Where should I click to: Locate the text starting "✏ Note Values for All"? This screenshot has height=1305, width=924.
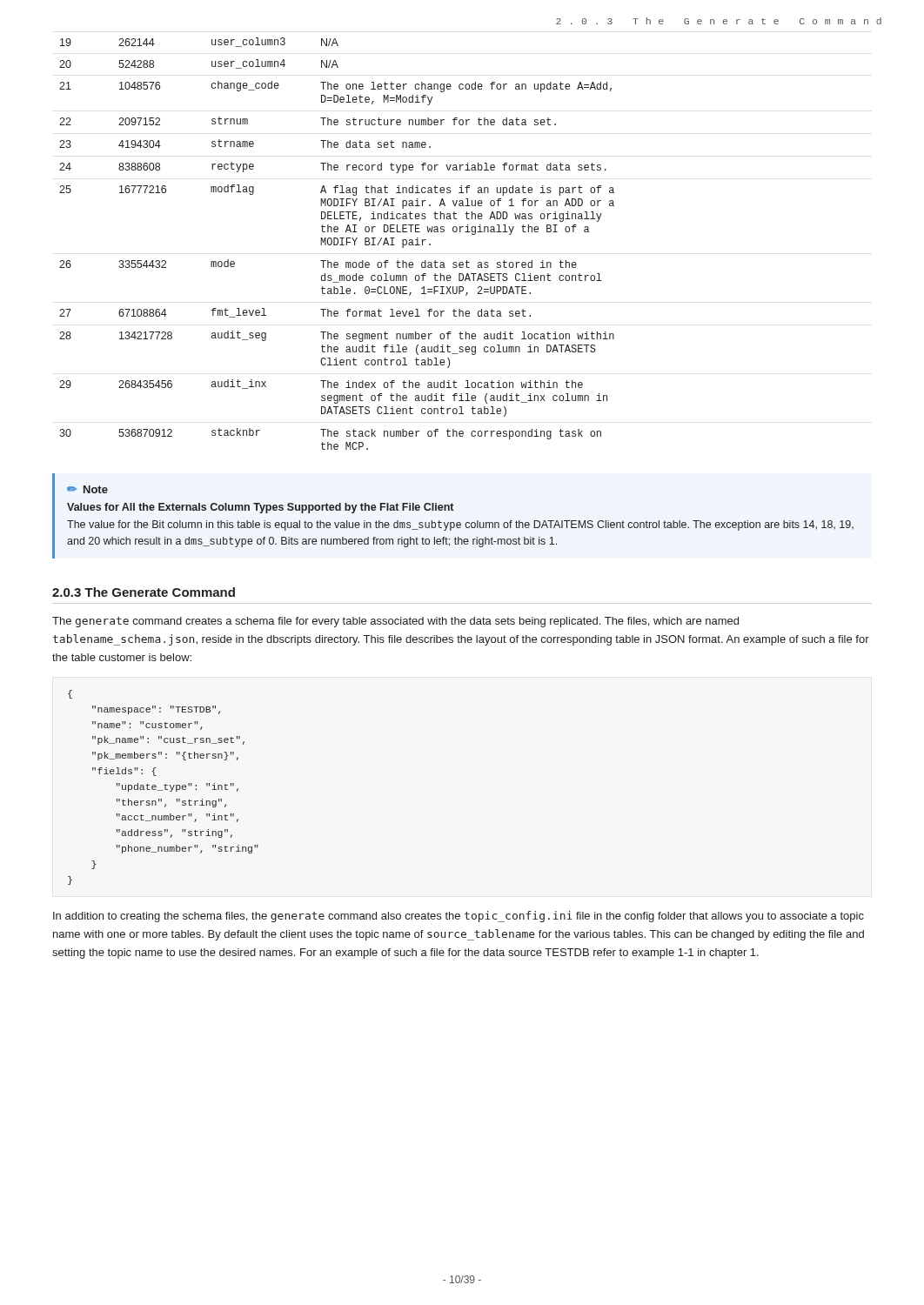click(x=463, y=516)
